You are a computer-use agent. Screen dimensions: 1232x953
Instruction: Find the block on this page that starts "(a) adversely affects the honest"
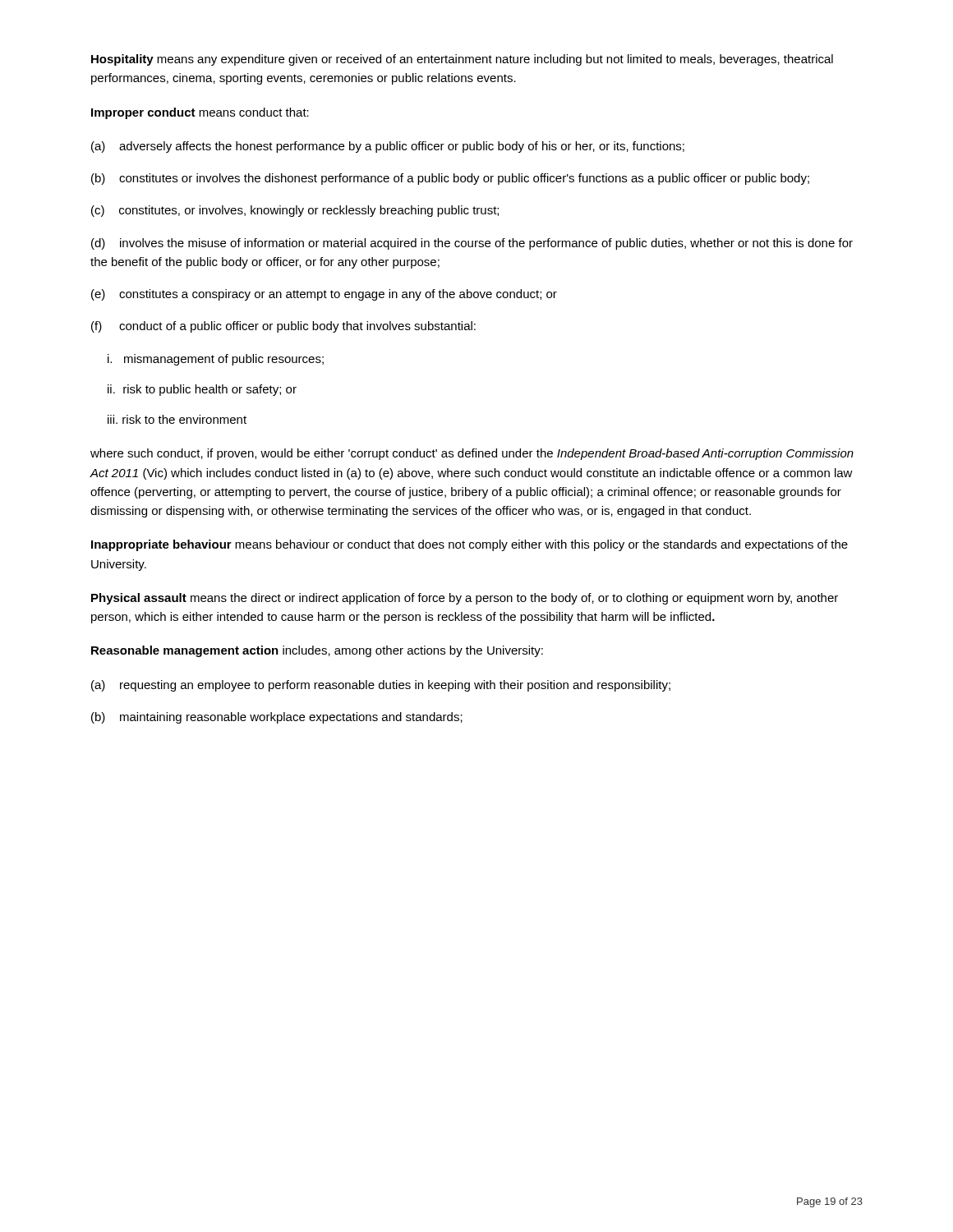(388, 146)
